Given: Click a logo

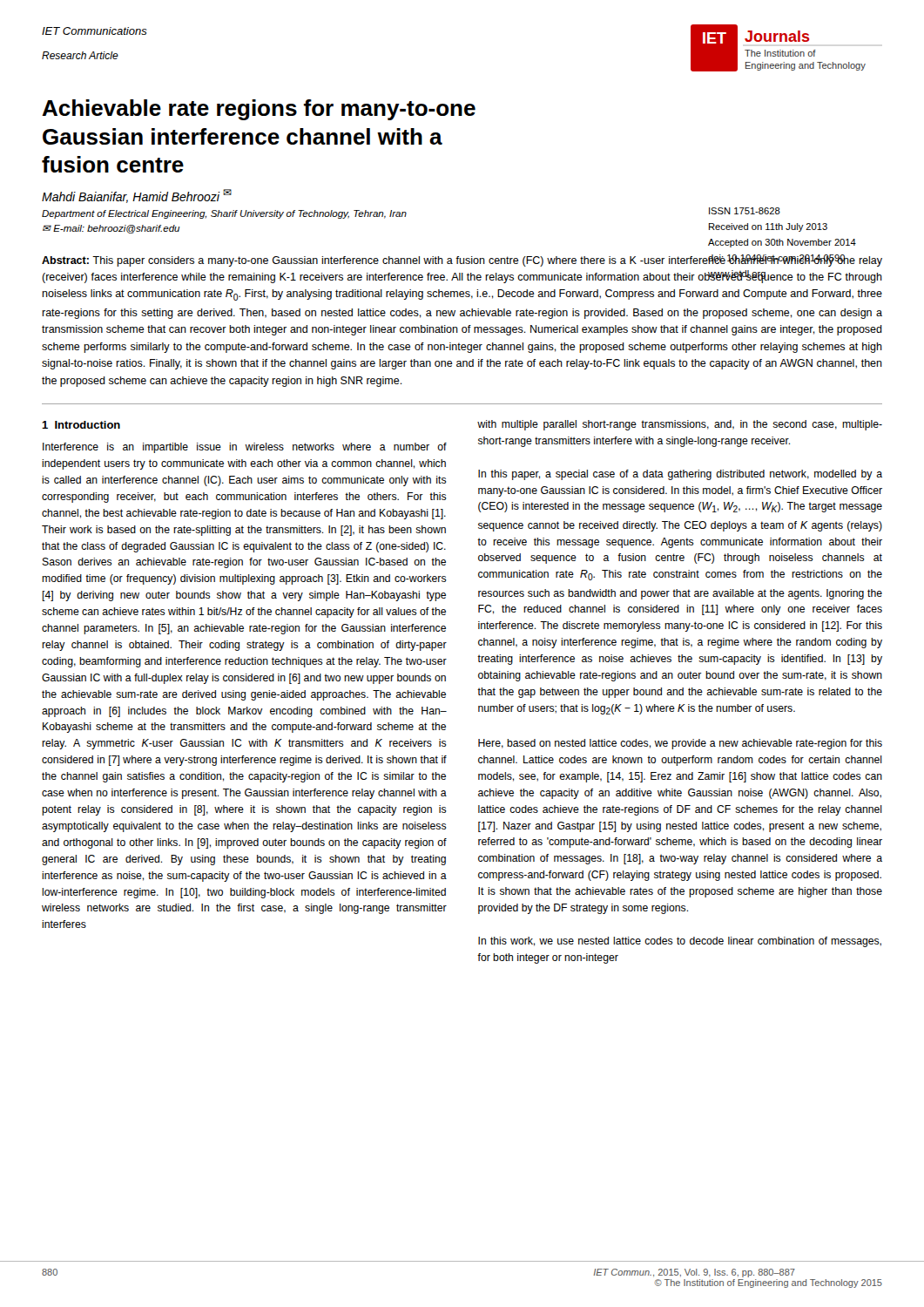Looking at the screenshot, I should point(786,50).
